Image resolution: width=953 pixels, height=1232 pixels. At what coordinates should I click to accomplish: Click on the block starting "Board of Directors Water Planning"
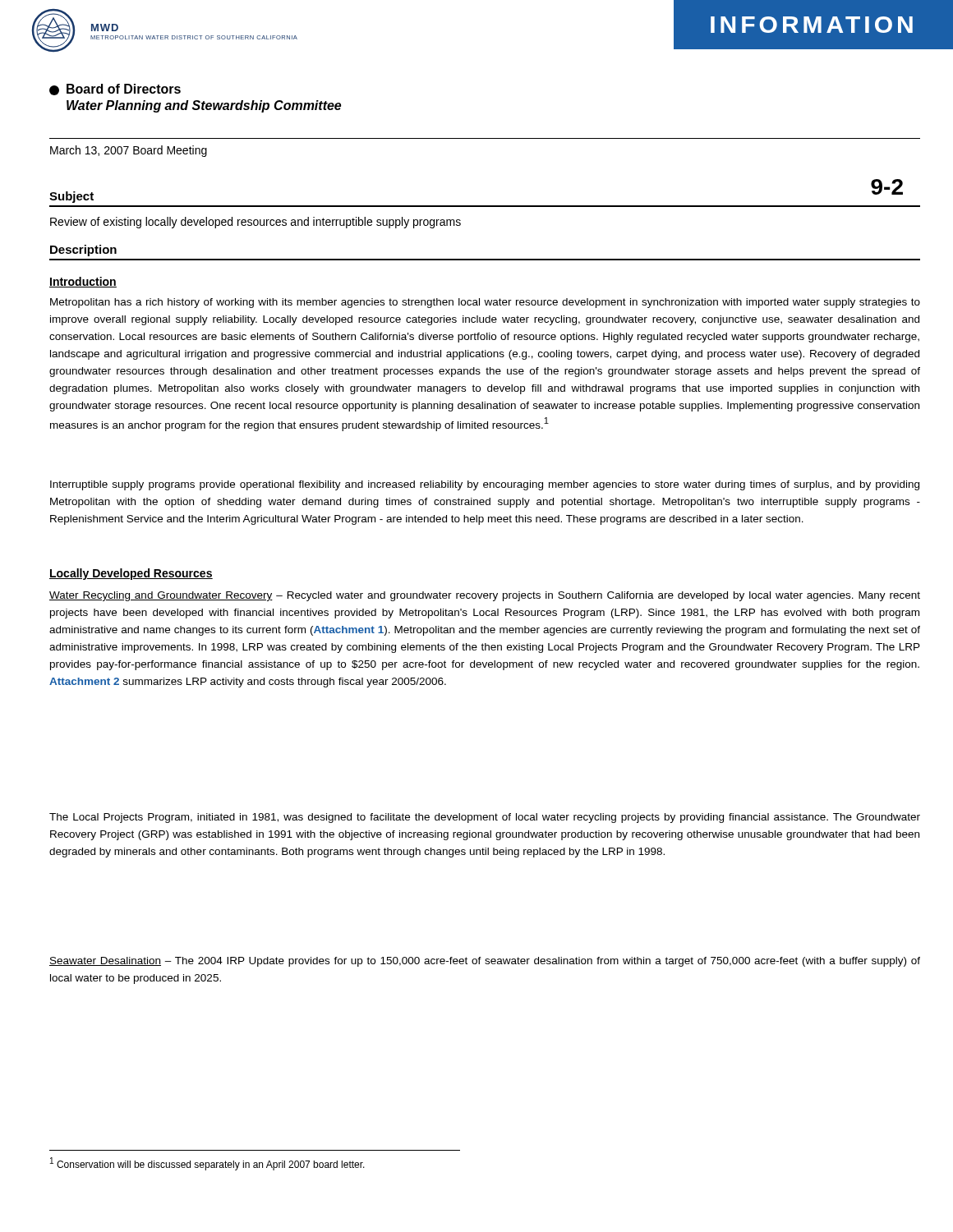(337, 98)
